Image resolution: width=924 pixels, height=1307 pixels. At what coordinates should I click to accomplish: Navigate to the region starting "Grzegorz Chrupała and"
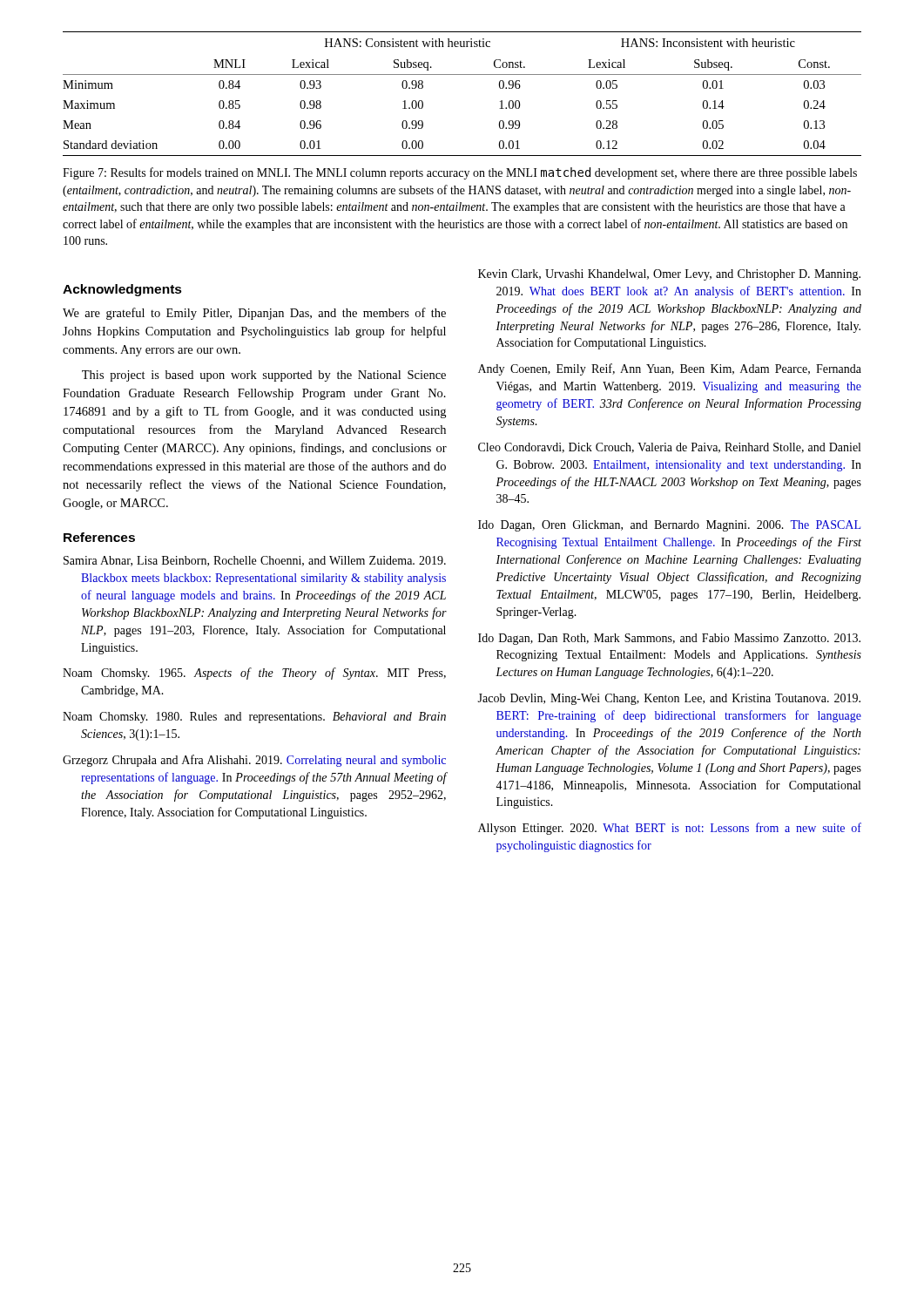click(x=255, y=786)
